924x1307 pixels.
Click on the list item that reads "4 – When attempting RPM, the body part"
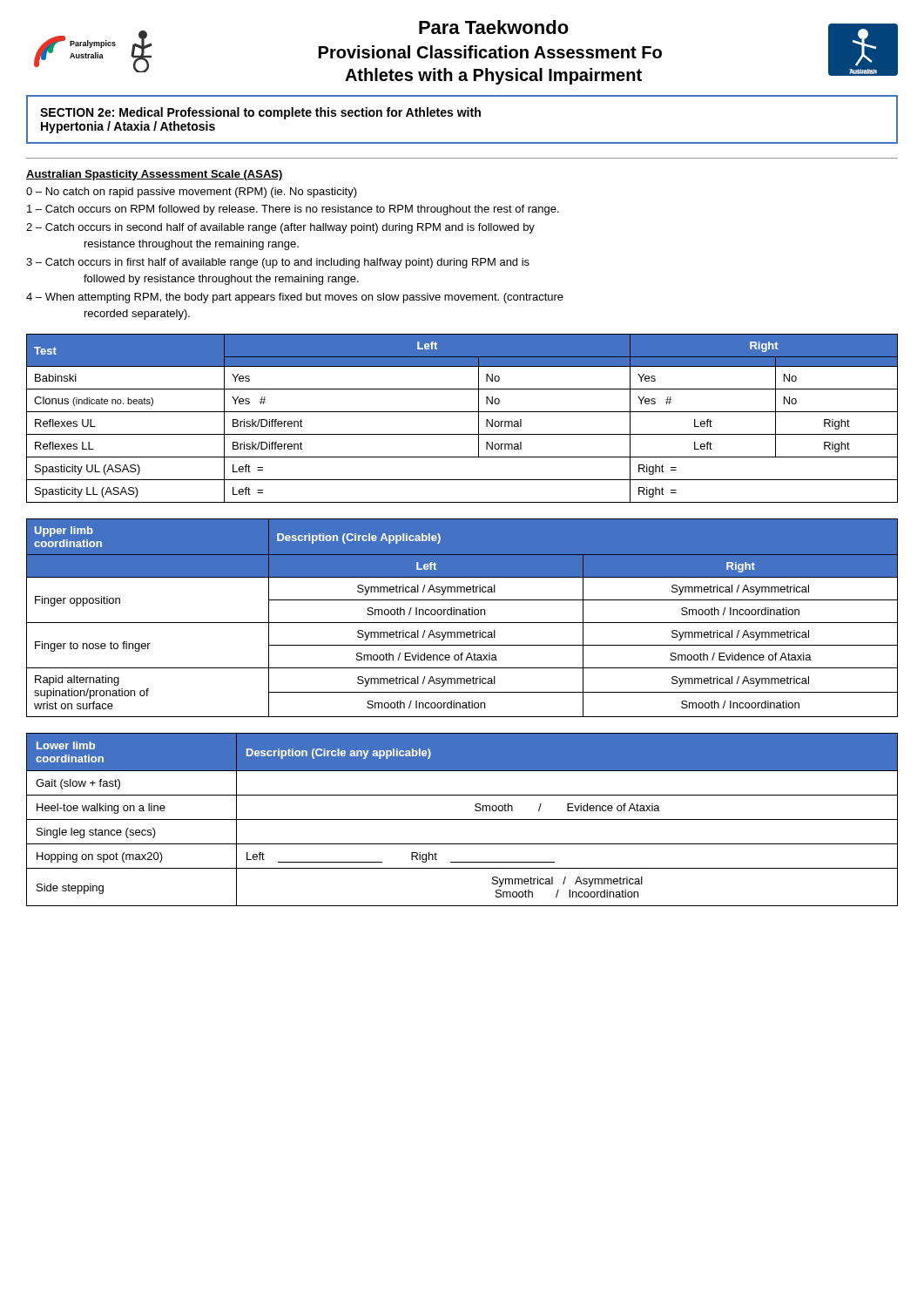462,306
